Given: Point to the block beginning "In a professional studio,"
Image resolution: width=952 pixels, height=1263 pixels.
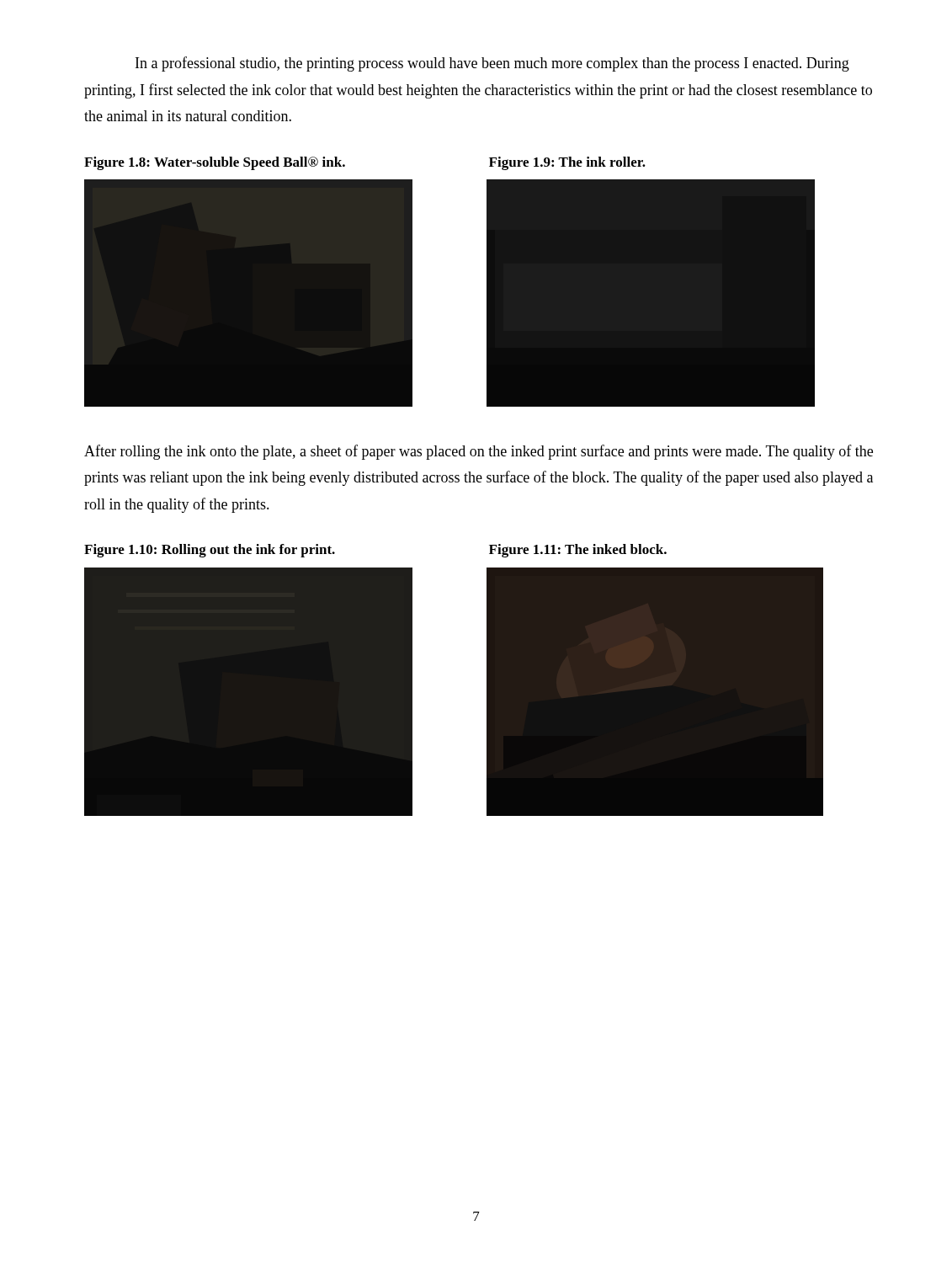Looking at the screenshot, I should click(x=478, y=90).
